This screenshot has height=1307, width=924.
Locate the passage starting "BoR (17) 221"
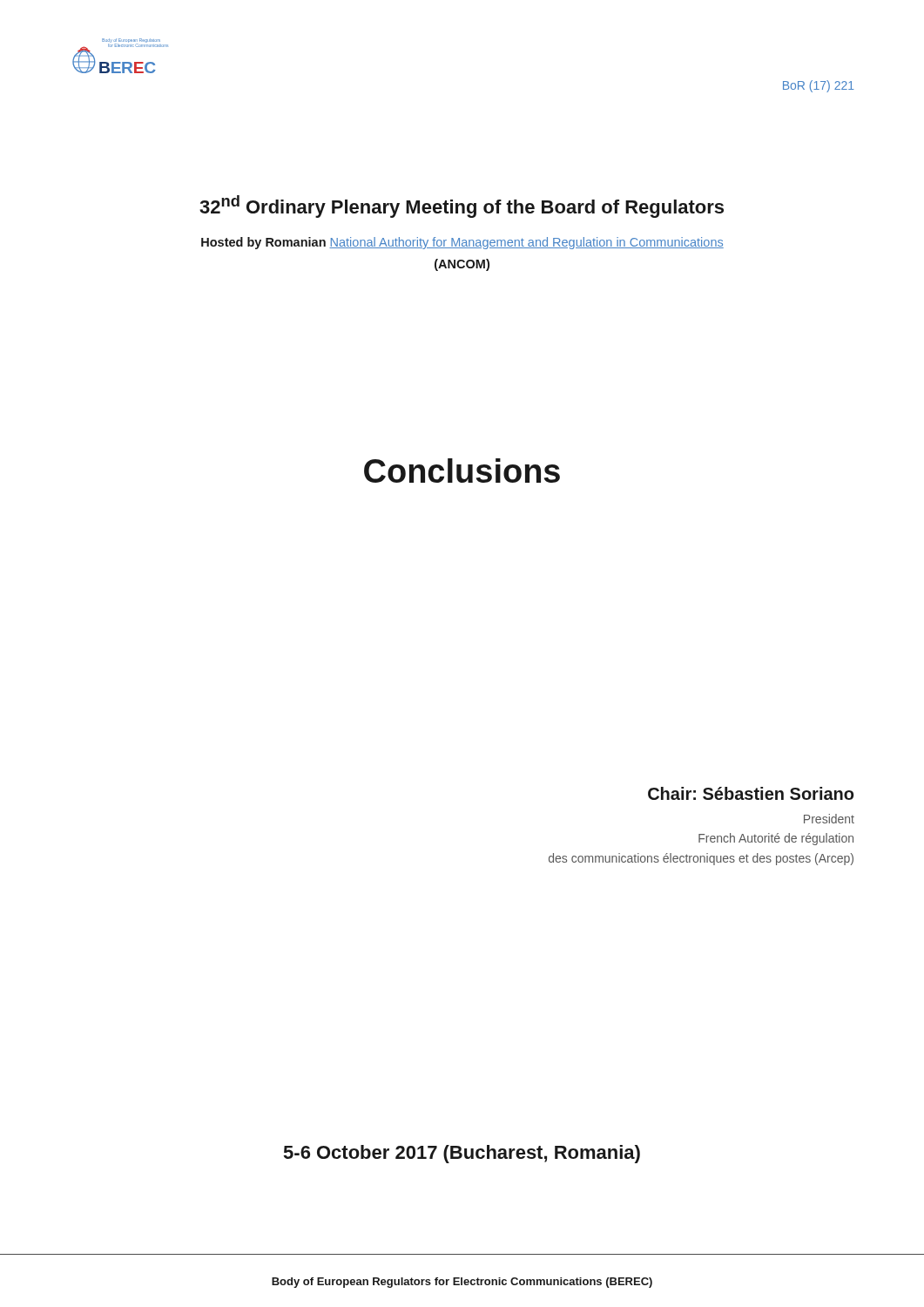tap(818, 85)
